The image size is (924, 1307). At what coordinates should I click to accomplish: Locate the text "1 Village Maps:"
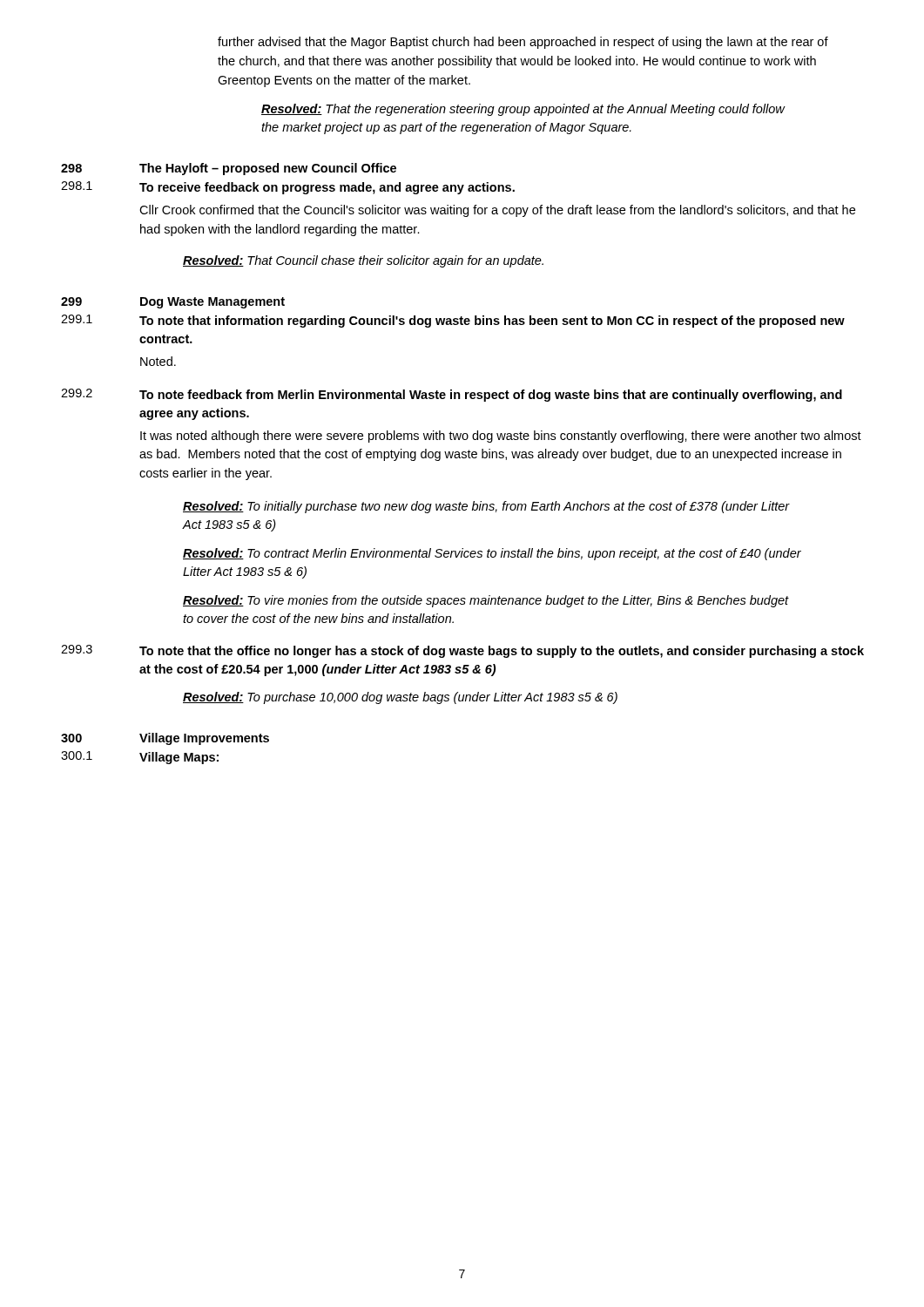click(x=140, y=758)
